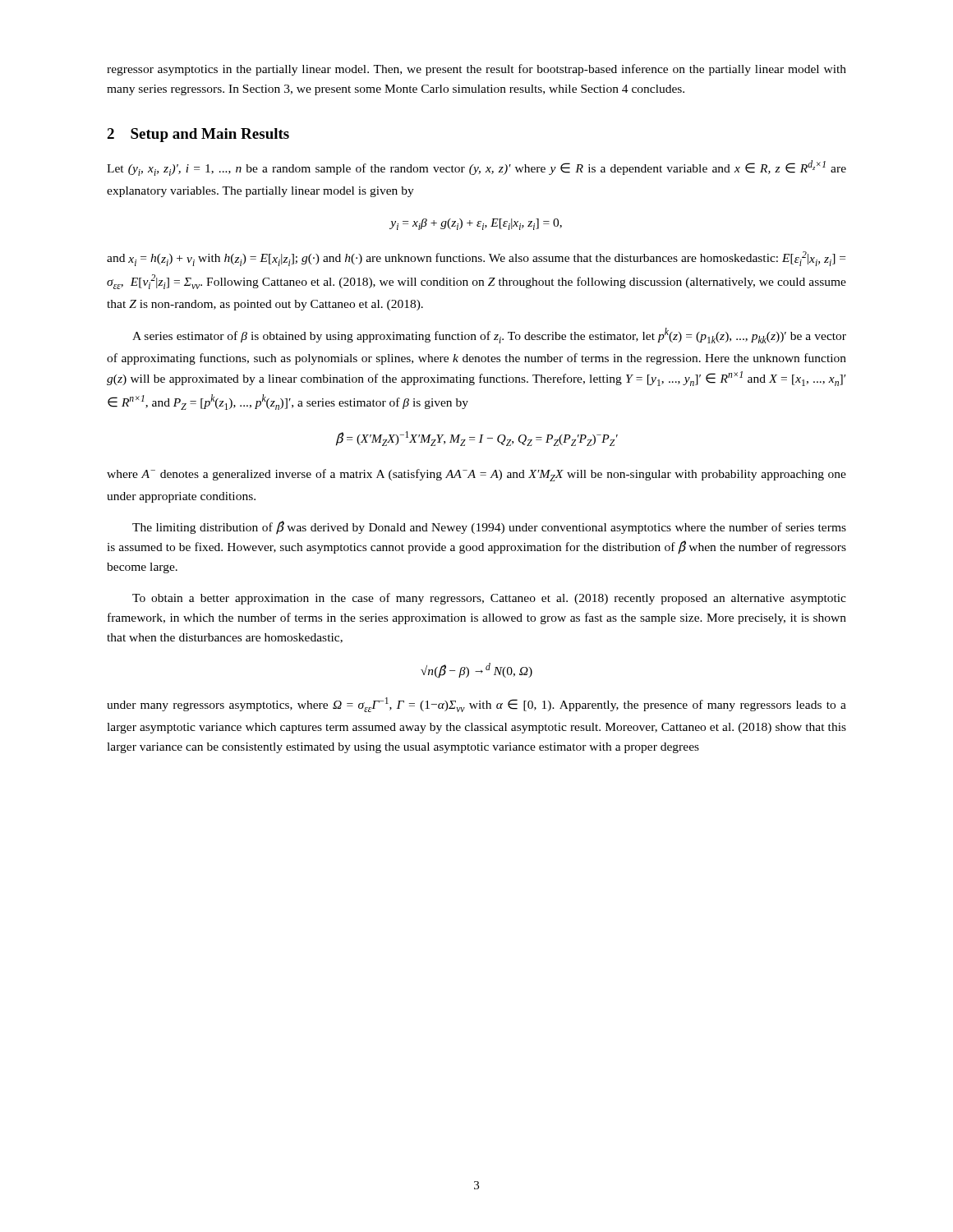Locate the text starting "and xi = h(zi)"
The width and height of the screenshot is (953, 1232).
pos(476,280)
